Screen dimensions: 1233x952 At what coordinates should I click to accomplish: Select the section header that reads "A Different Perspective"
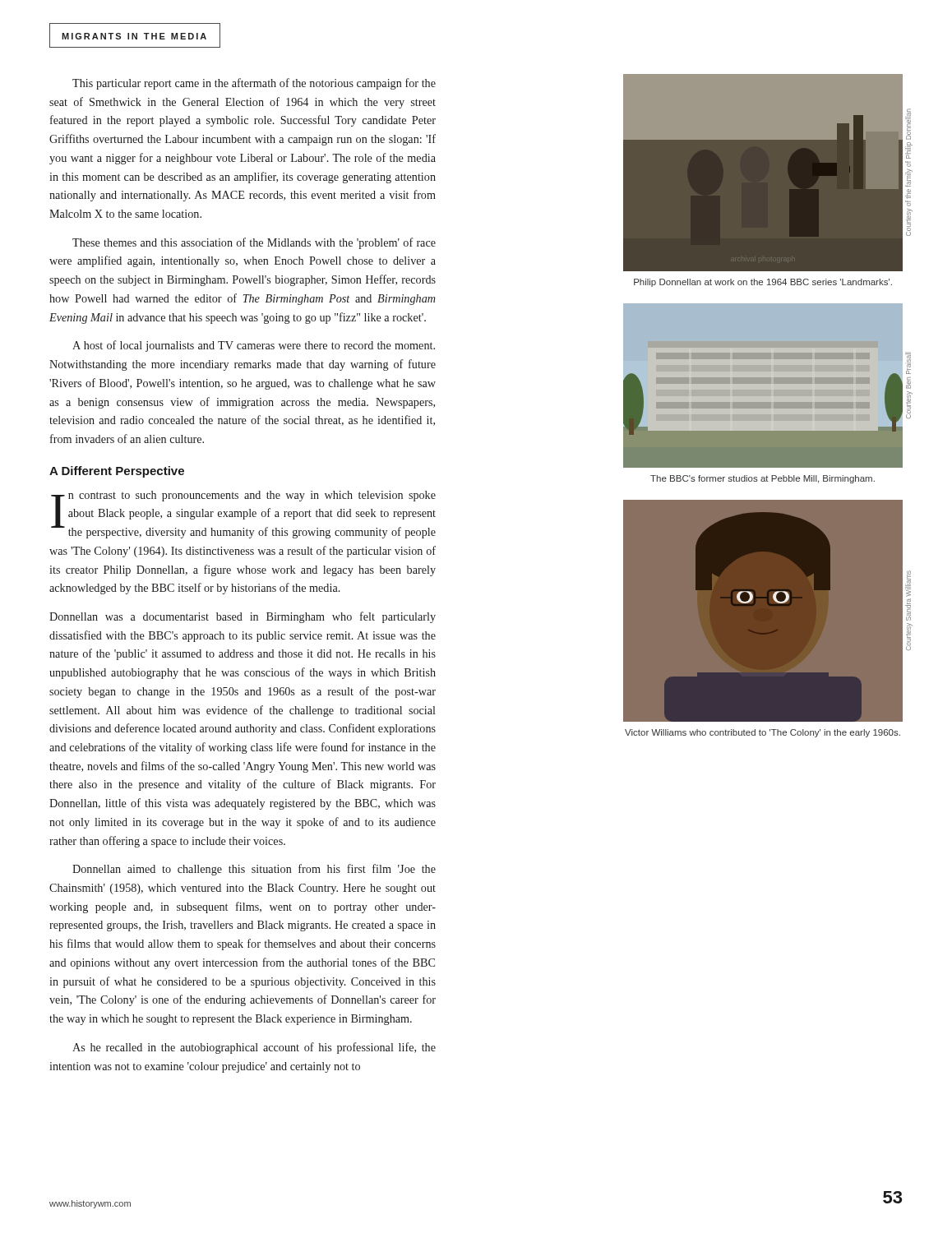[117, 470]
